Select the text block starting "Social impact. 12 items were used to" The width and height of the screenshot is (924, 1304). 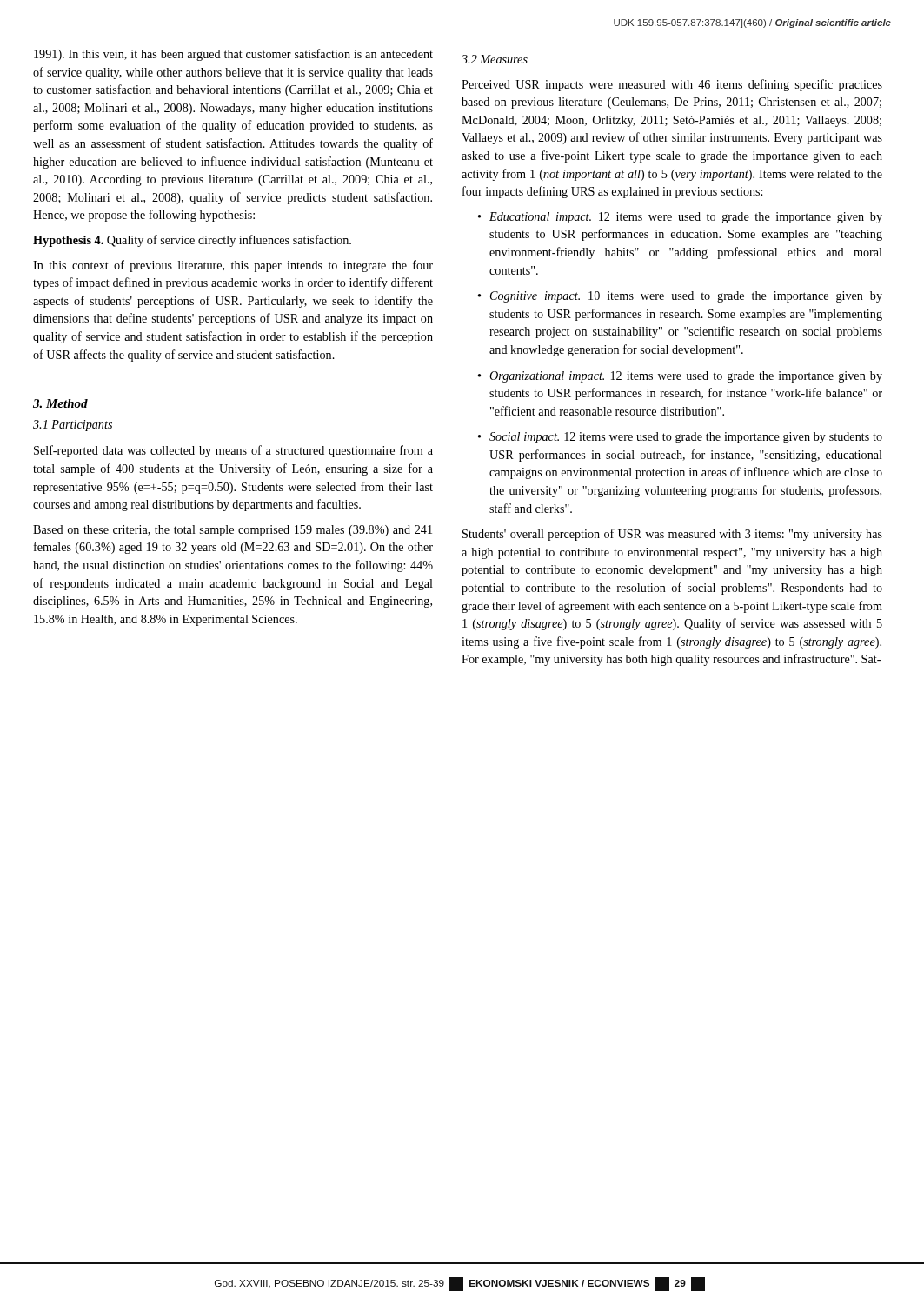pyautogui.click(x=680, y=473)
